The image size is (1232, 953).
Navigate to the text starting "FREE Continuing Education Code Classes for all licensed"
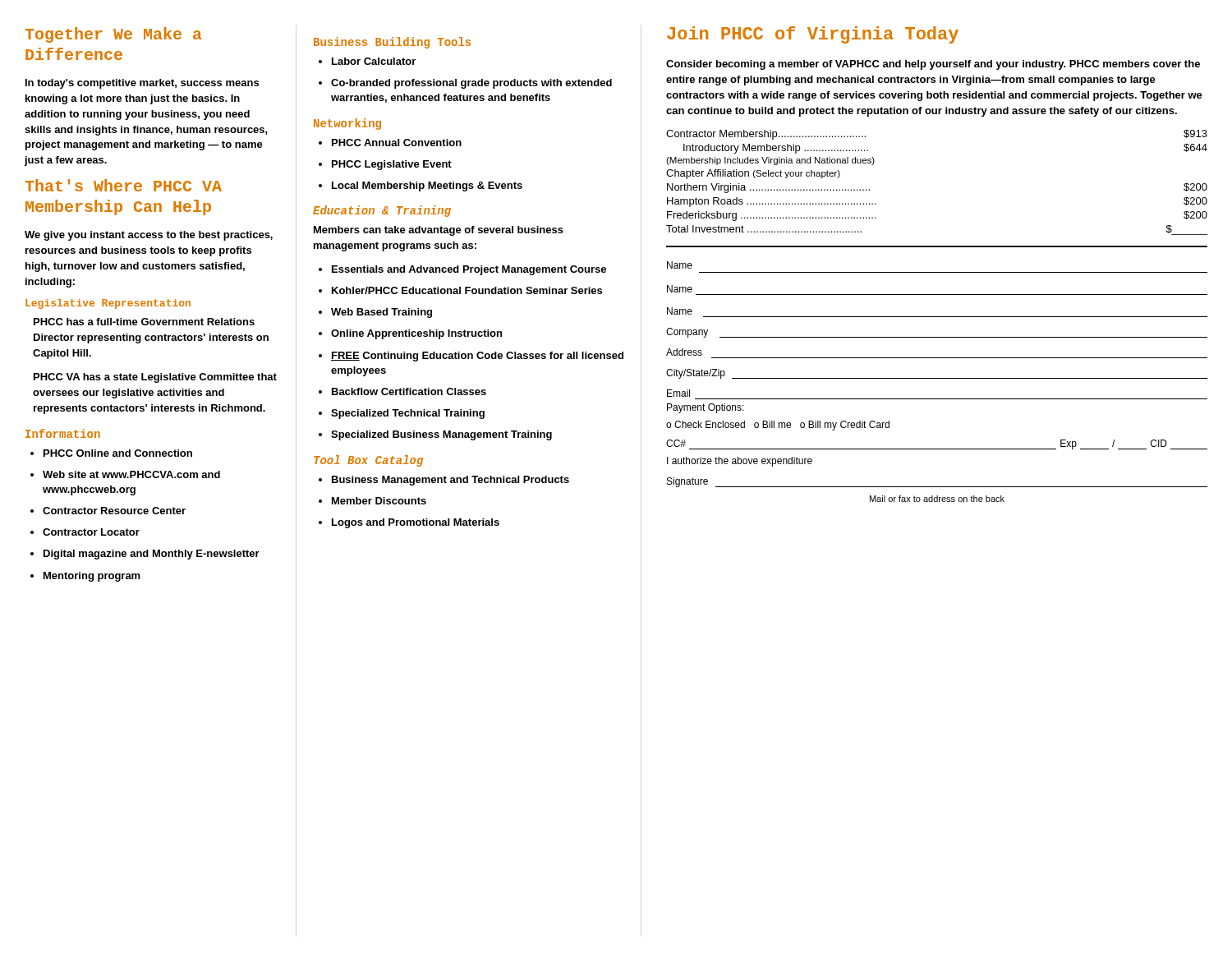tap(469, 363)
